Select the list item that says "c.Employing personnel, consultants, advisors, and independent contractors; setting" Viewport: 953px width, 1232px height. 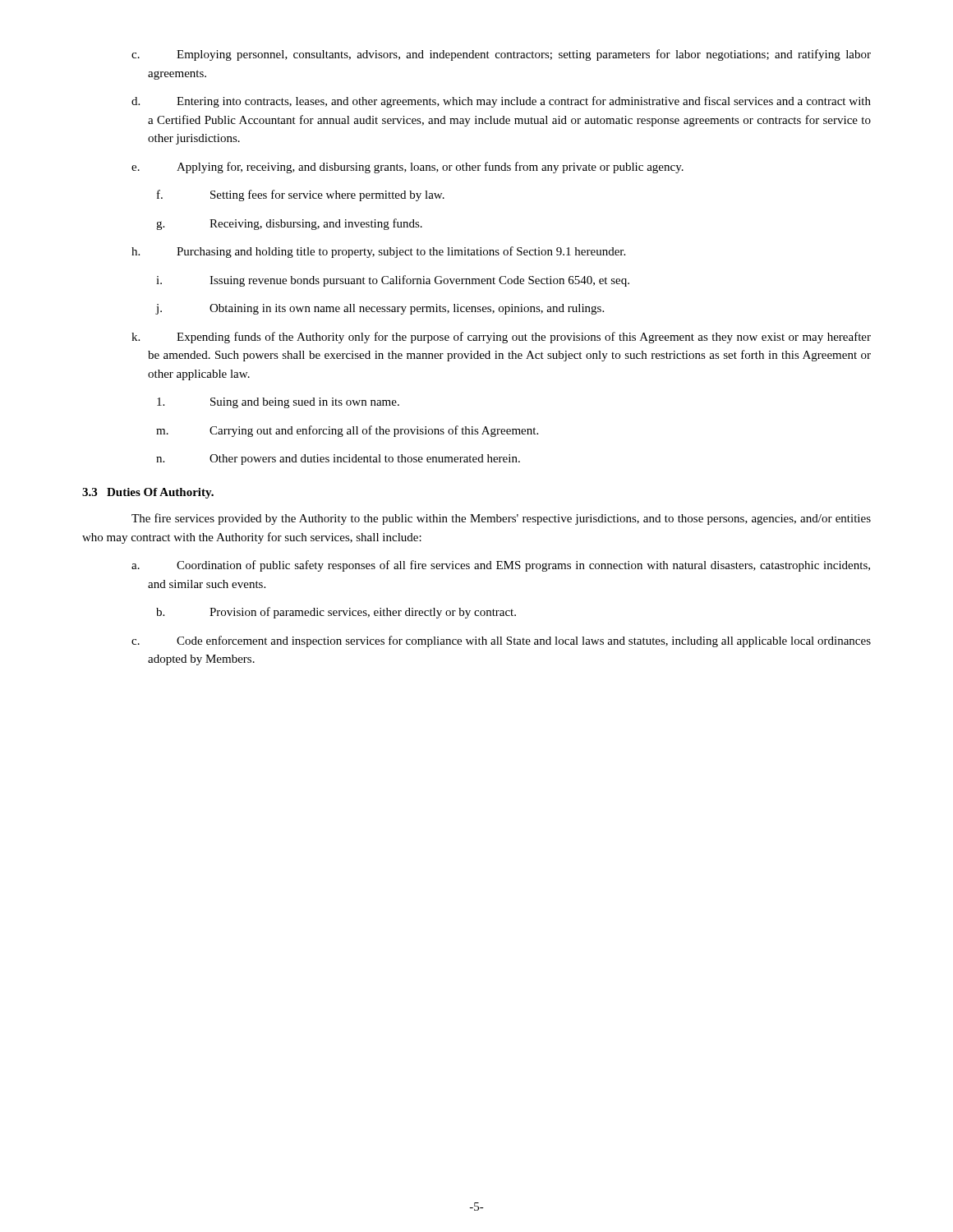coord(476,64)
